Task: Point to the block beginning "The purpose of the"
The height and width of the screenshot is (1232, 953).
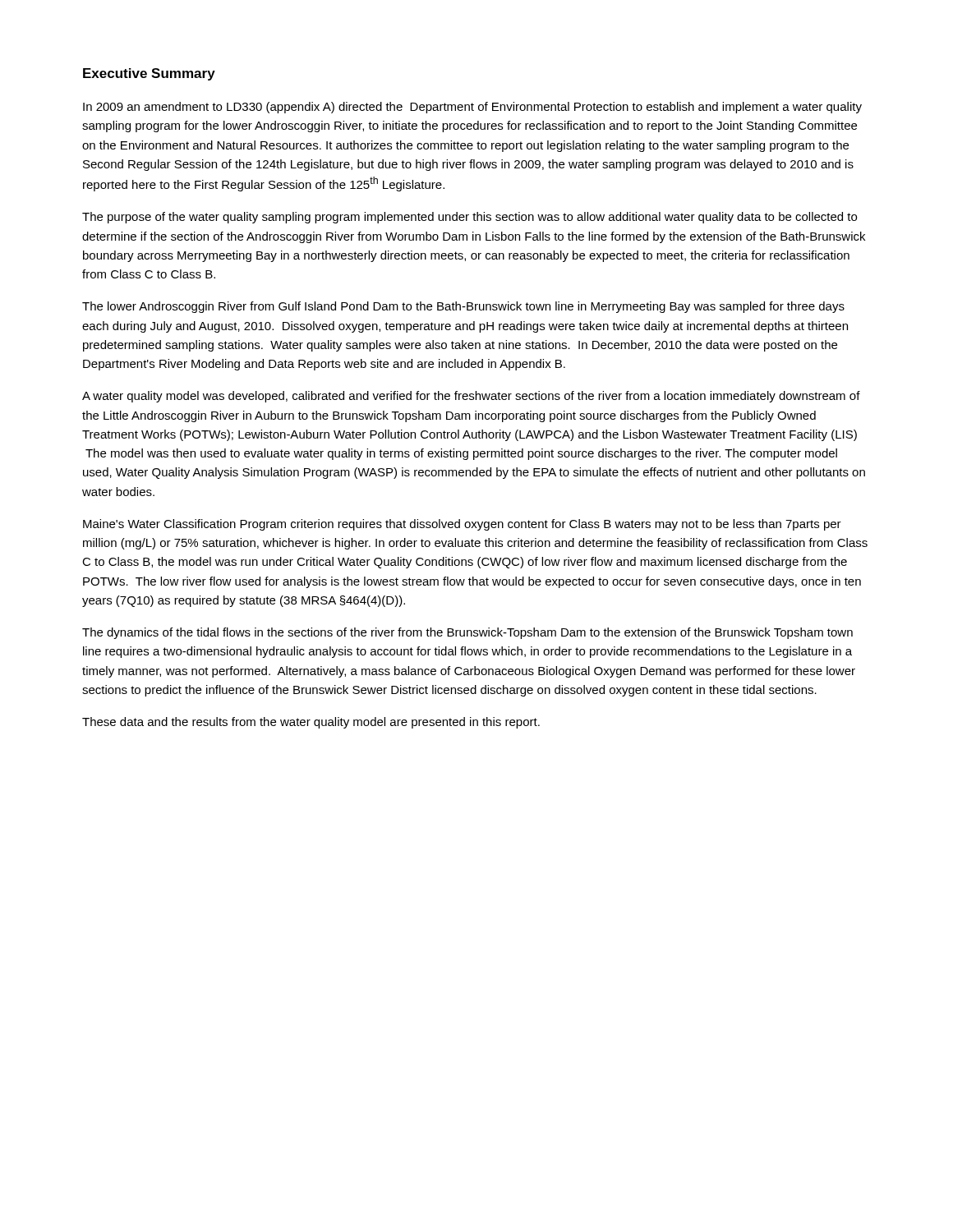Action: 474,245
